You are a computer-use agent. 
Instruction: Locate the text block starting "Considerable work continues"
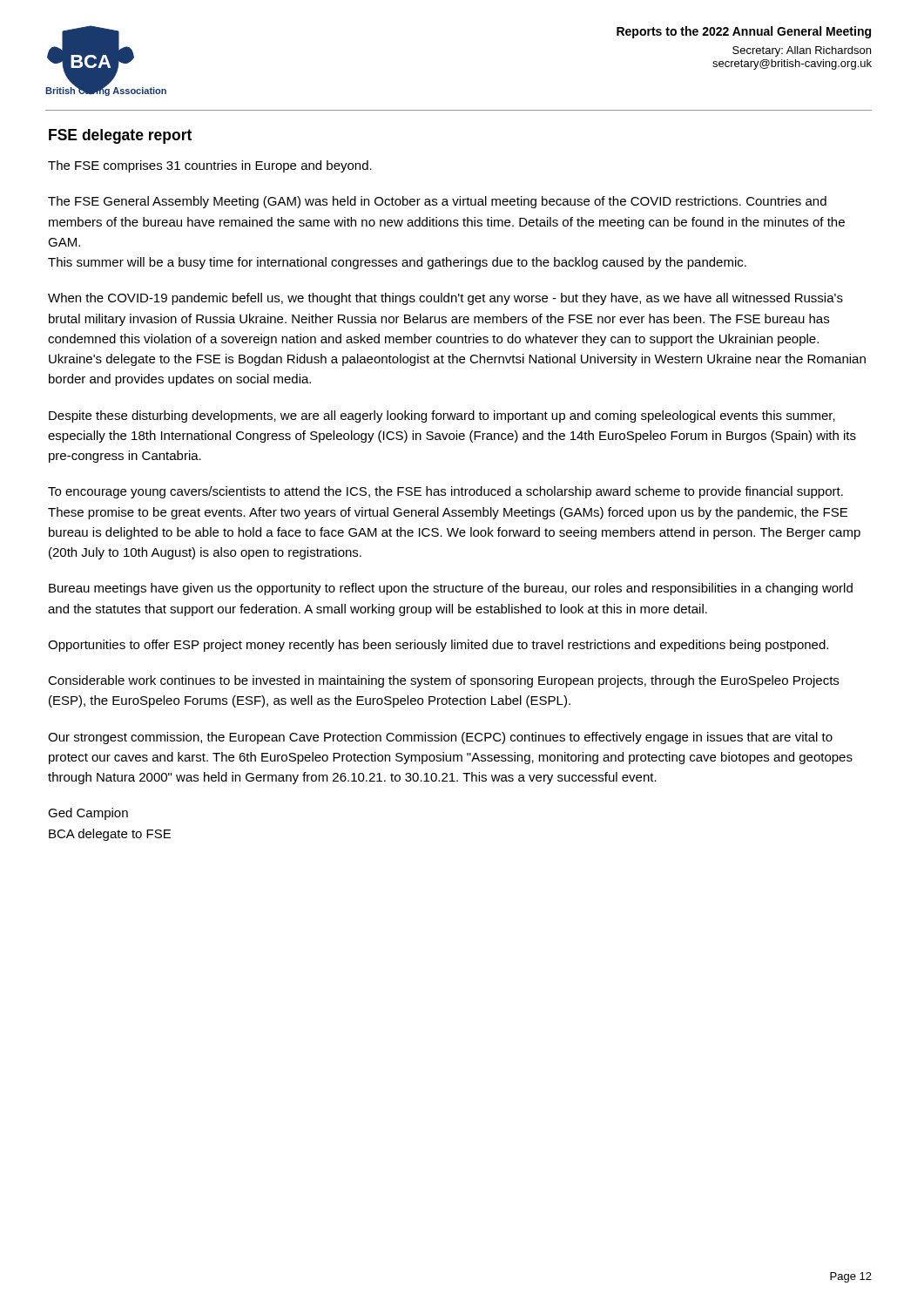coord(444,690)
